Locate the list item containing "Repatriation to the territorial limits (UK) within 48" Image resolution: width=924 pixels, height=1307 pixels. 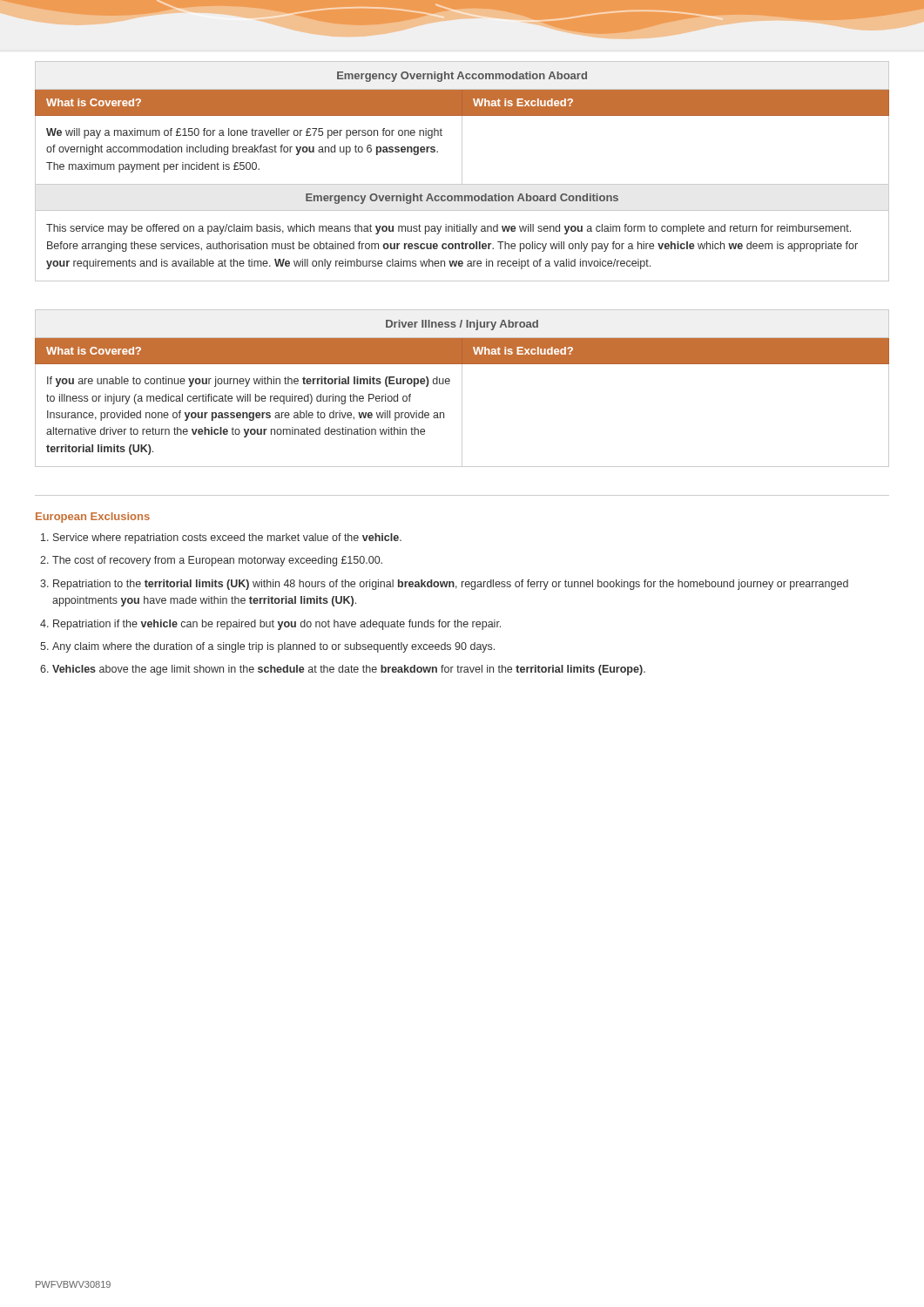point(450,592)
